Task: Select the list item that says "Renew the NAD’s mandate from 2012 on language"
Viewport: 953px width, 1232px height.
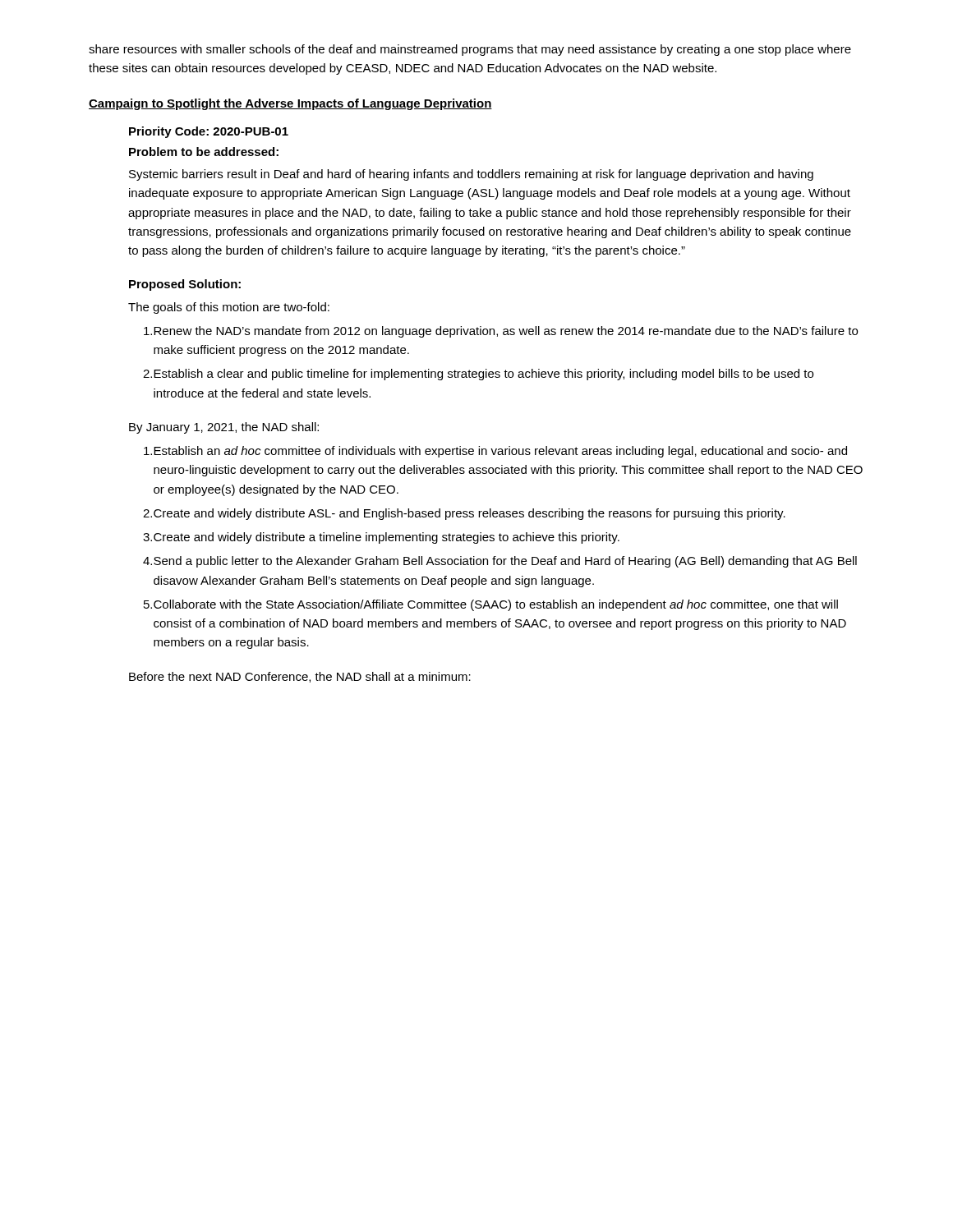Action: [x=496, y=340]
